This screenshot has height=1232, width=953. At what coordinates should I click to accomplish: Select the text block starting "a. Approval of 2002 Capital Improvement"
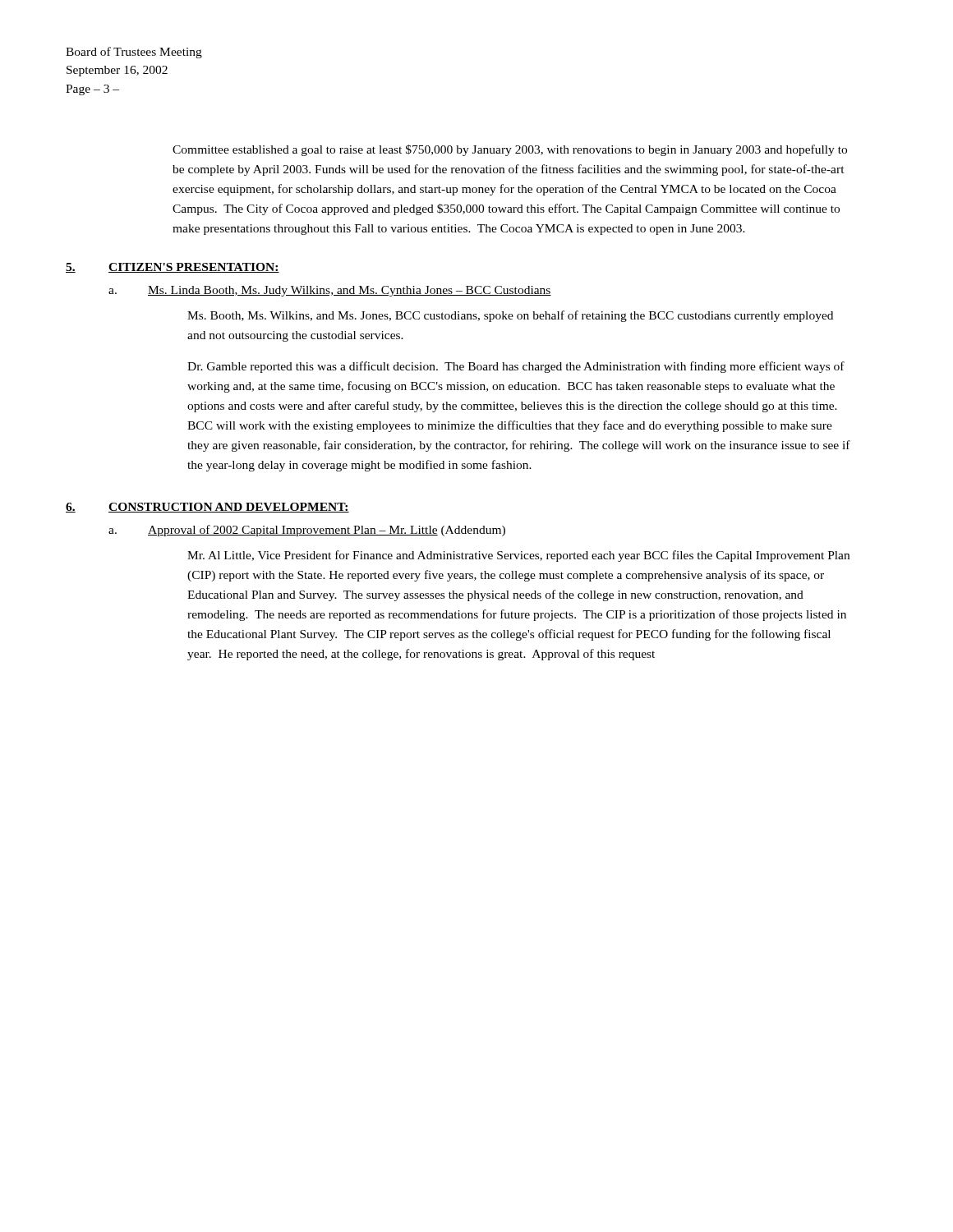tap(307, 530)
